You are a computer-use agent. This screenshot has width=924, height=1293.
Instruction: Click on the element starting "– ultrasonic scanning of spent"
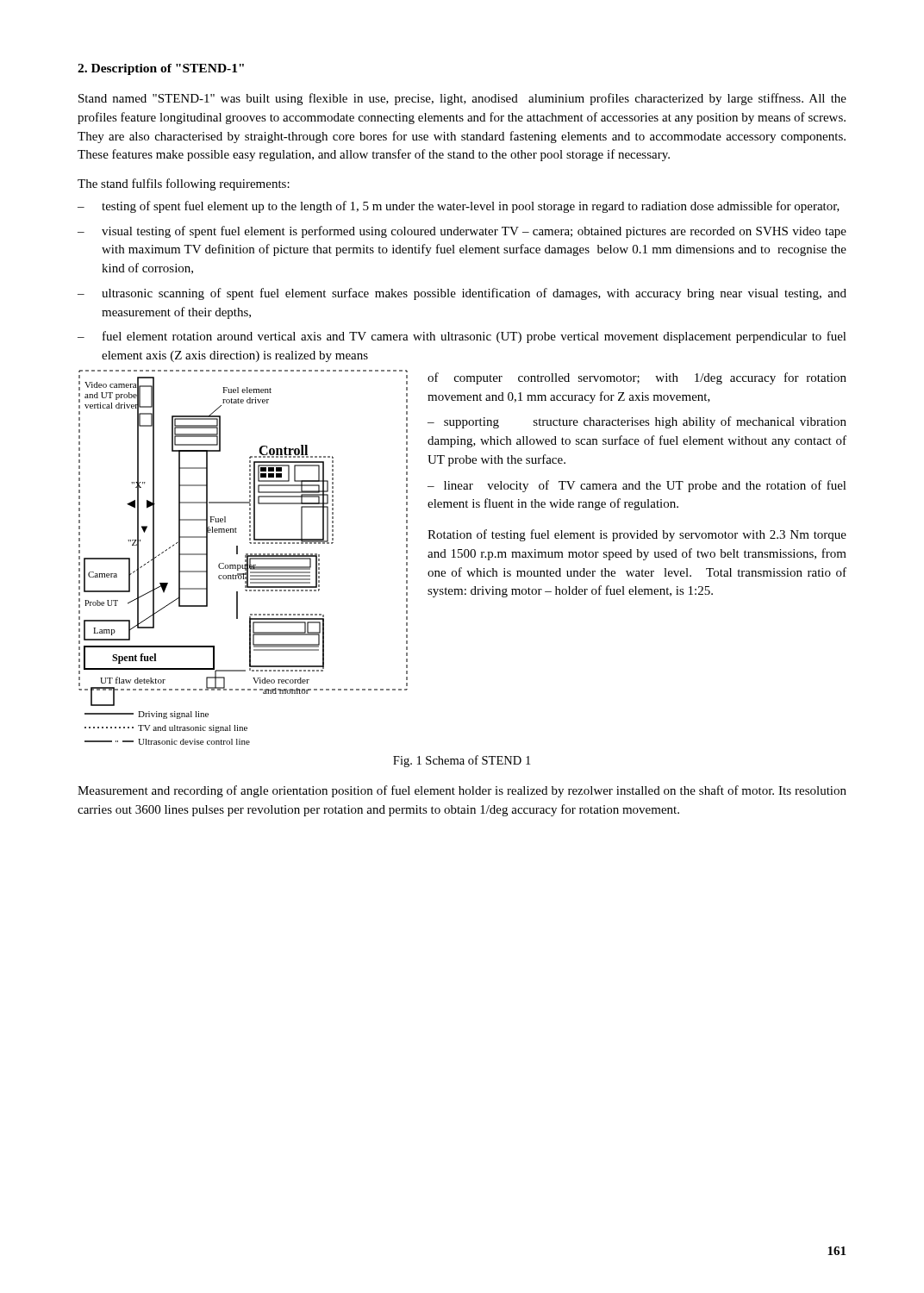(462, 303)
